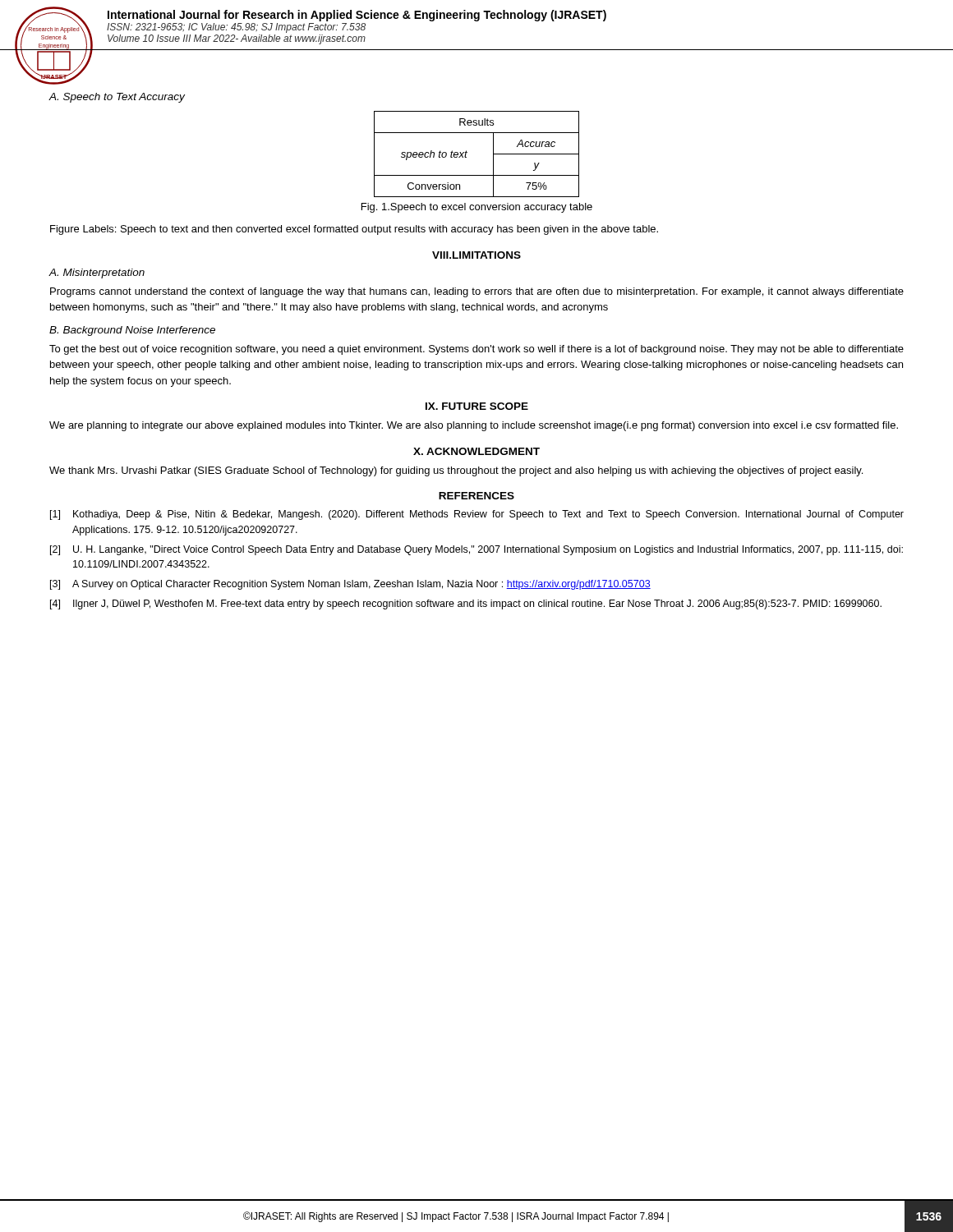Navigate to the element starting "[3] A Survey on Optical Character"
The image size is (953, 1232).
tap(476, 584)
